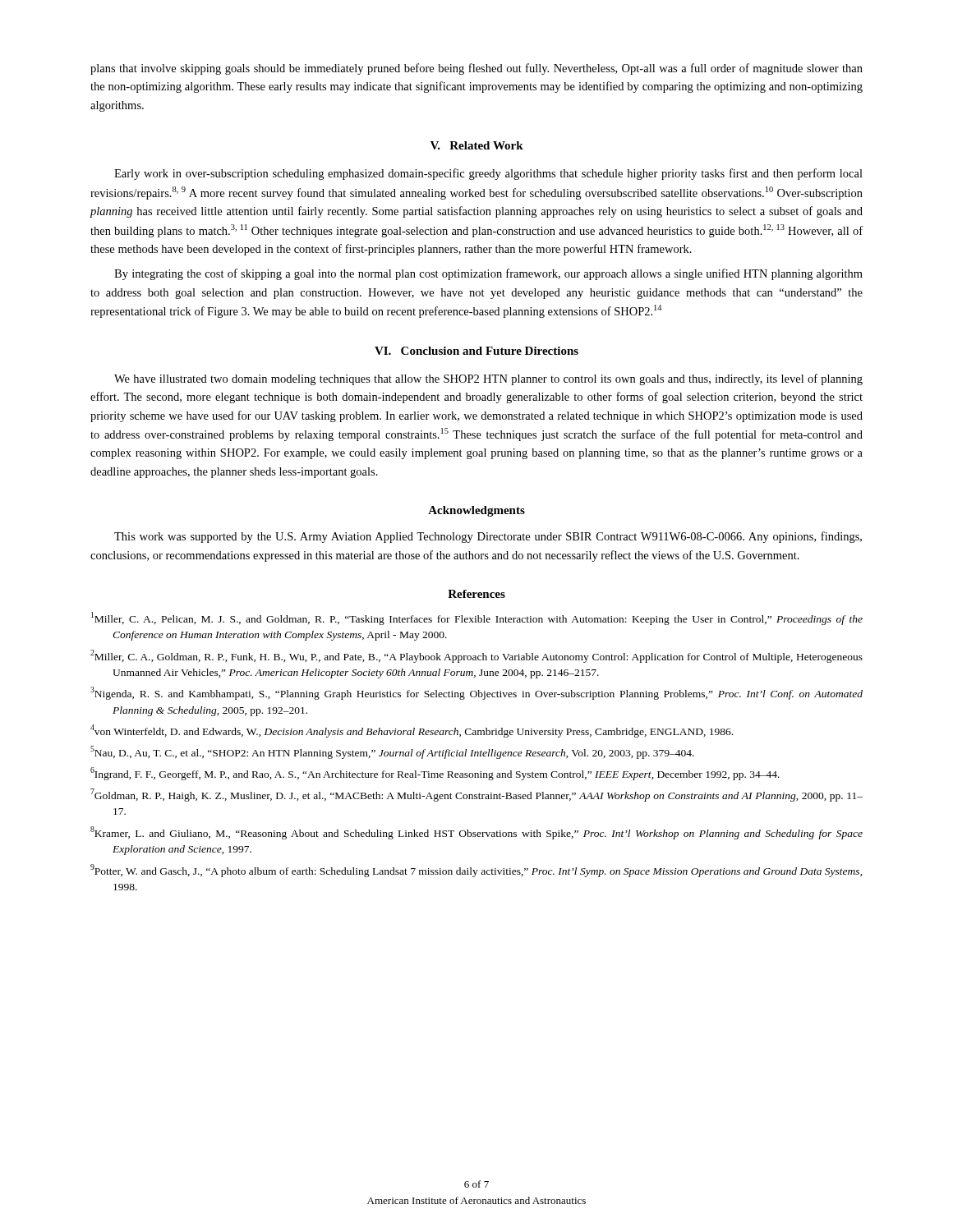Screen dimensions: 1232x953
Task: Click the passage that begins "5Nau, D., Au, T. C., et al.,"
Action: point(392,751)
